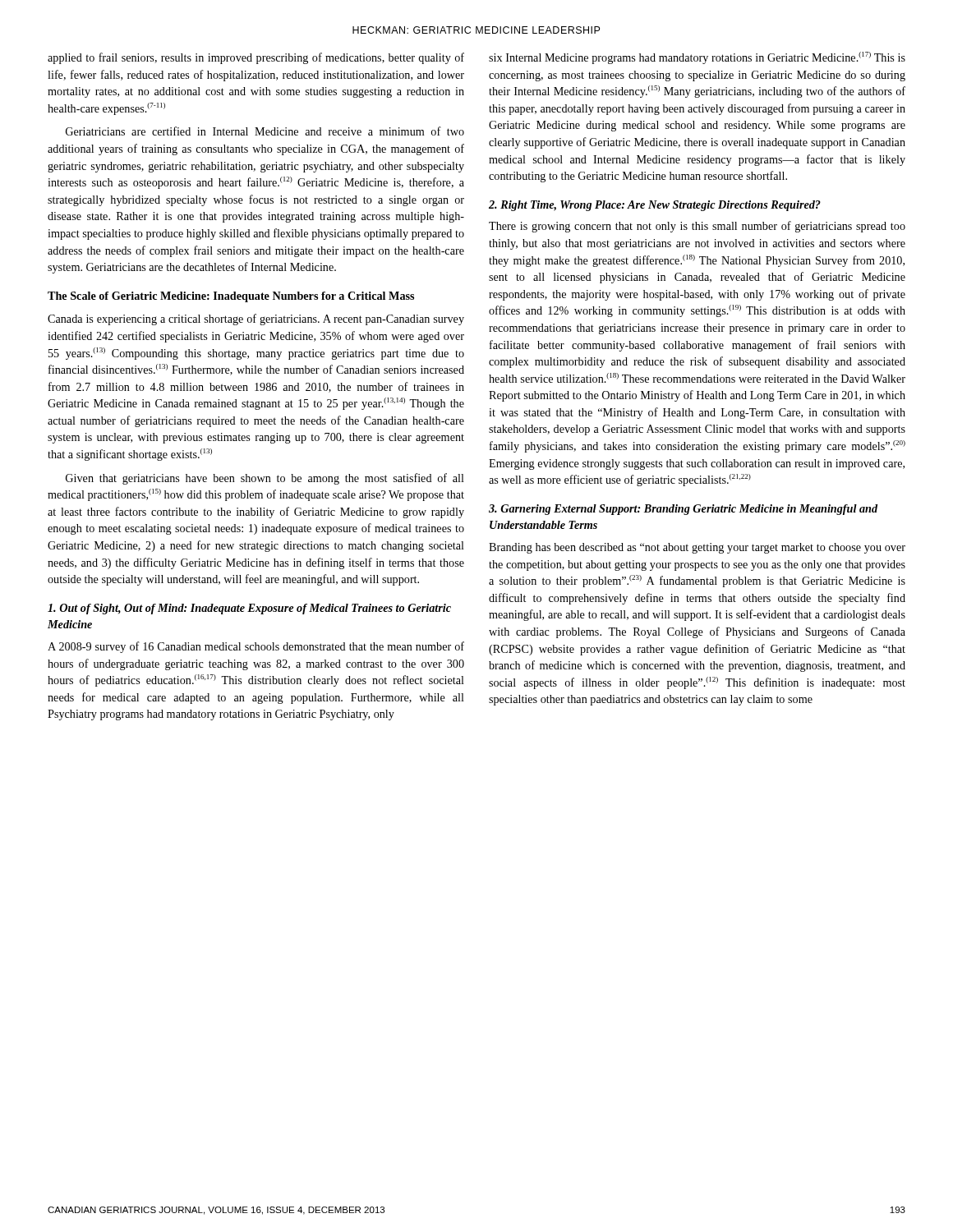953x1232 pixels.
Task: Click on the passage starting "2. Right Time,"
Action: click(655, 204)
